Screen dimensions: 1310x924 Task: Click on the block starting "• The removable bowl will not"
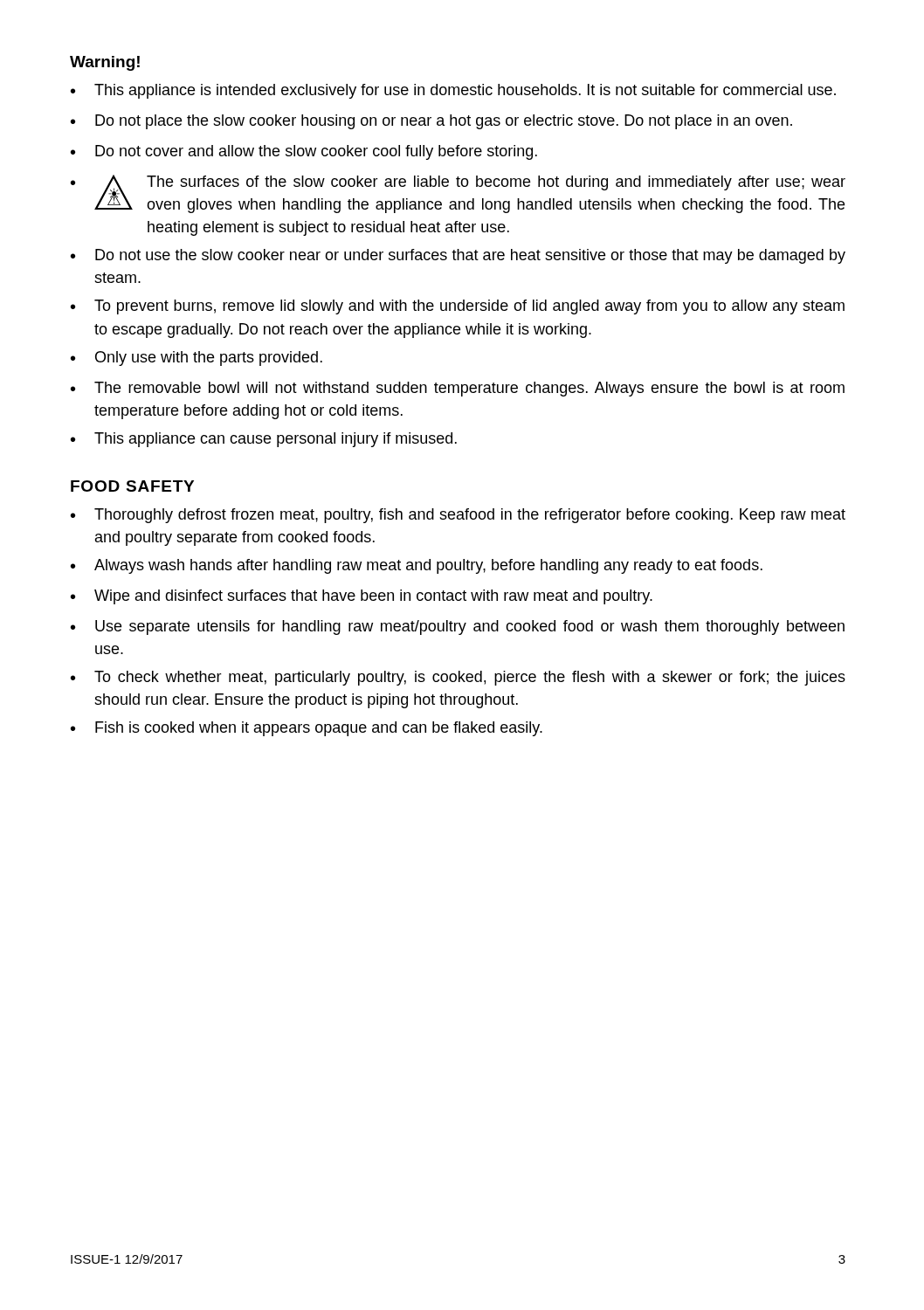[458, 399]
